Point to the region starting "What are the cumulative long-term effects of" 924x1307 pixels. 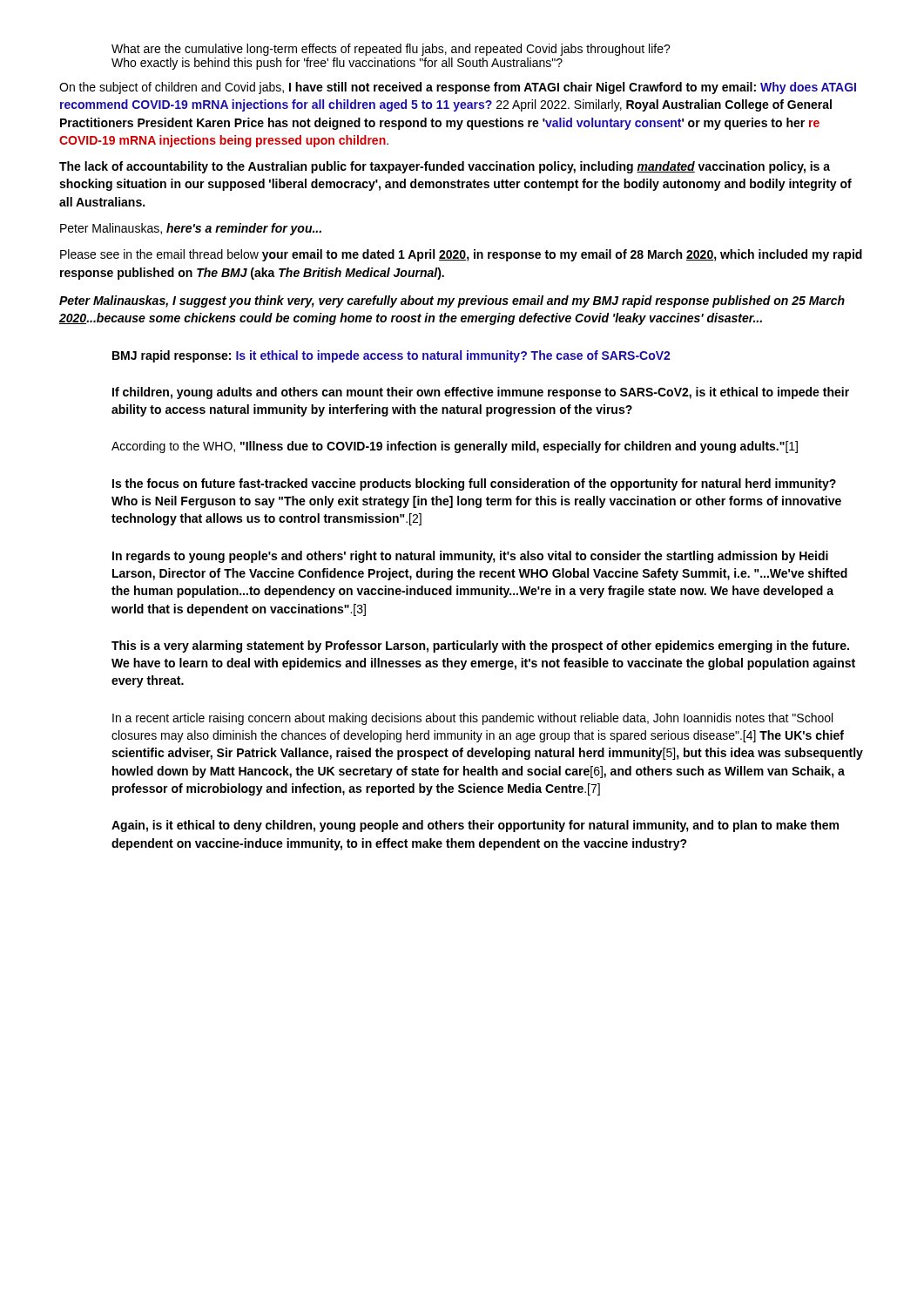[391, 49]
